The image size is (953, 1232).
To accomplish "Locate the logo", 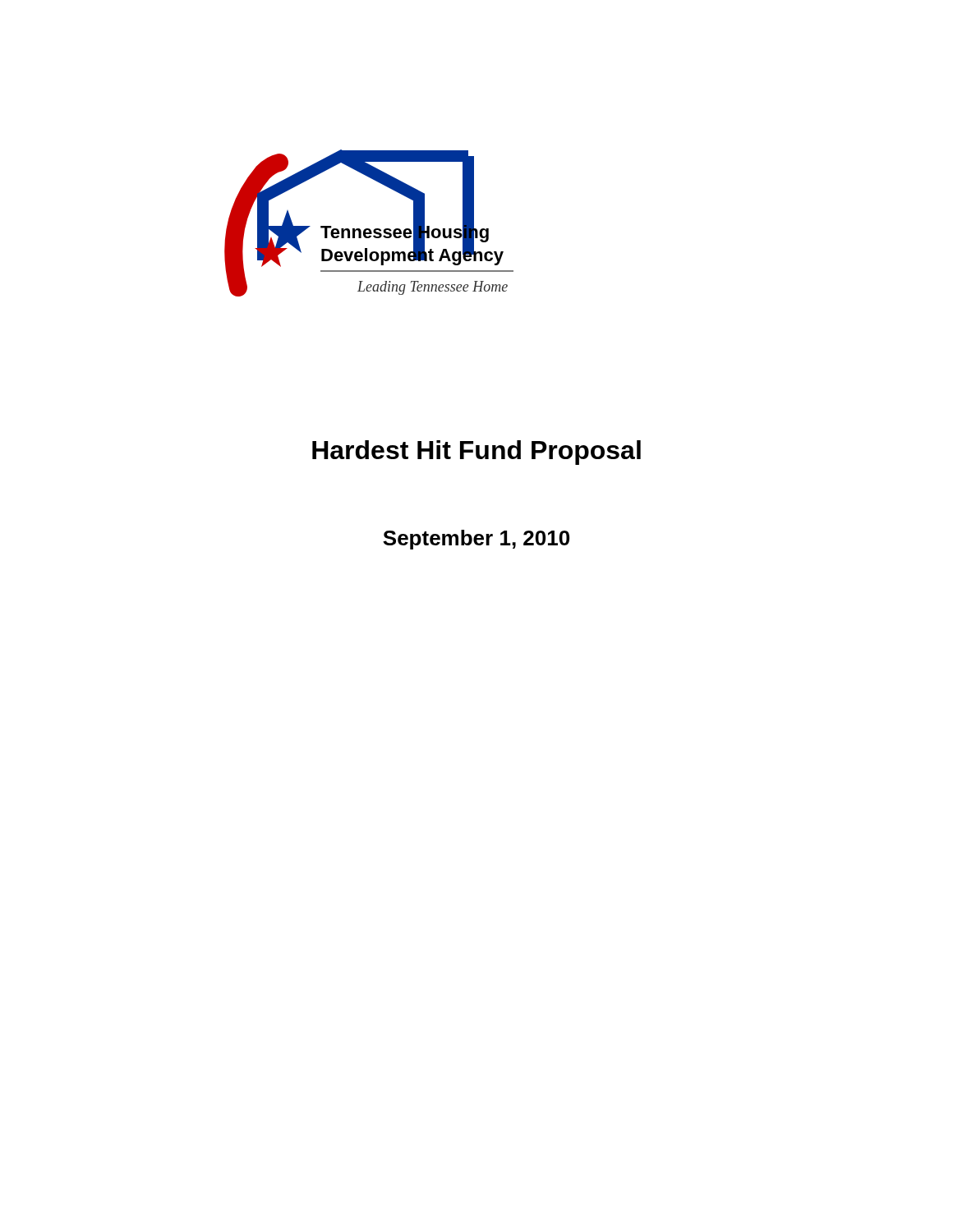I will click(370, 232).
